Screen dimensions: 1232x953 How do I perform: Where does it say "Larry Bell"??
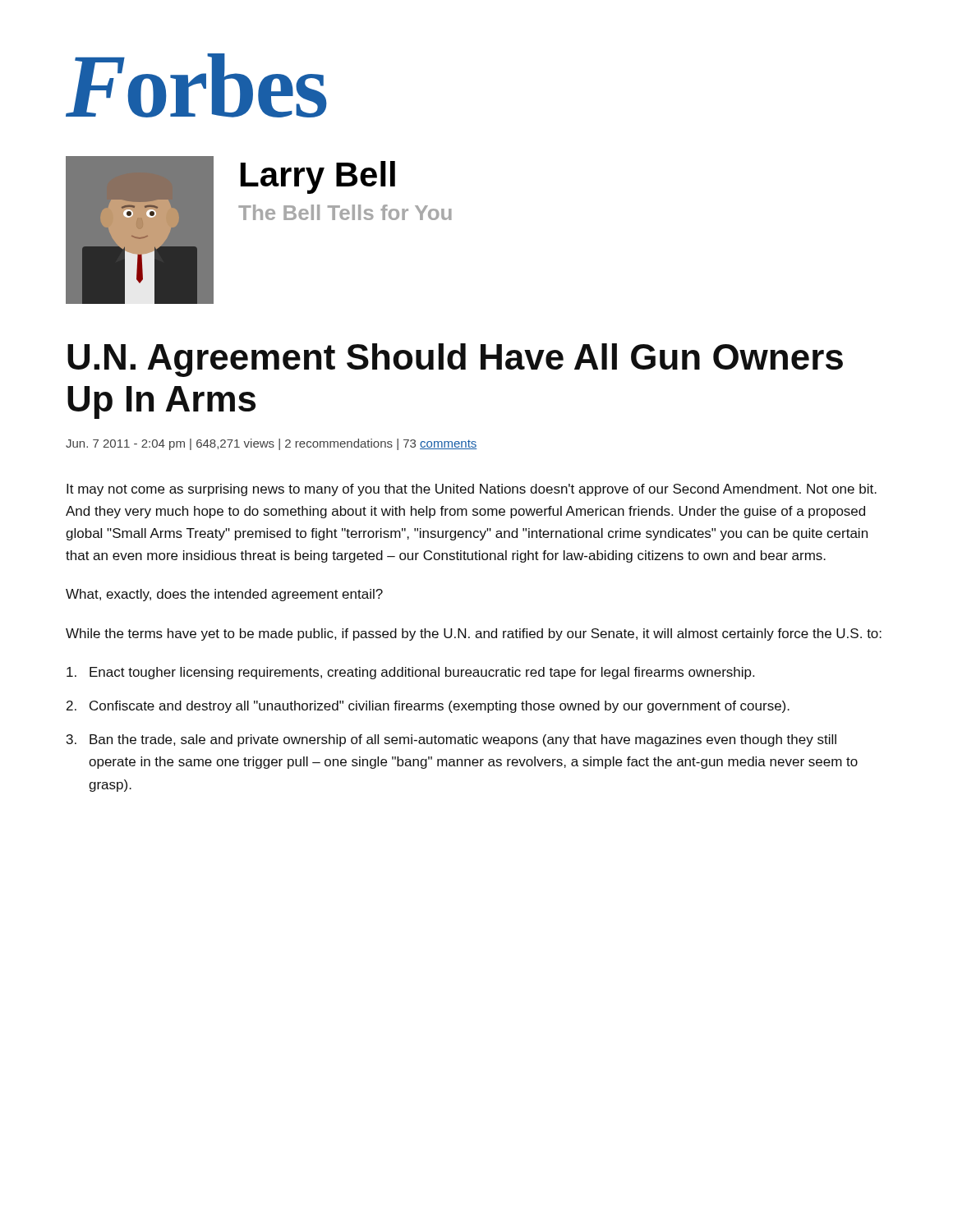346,175
